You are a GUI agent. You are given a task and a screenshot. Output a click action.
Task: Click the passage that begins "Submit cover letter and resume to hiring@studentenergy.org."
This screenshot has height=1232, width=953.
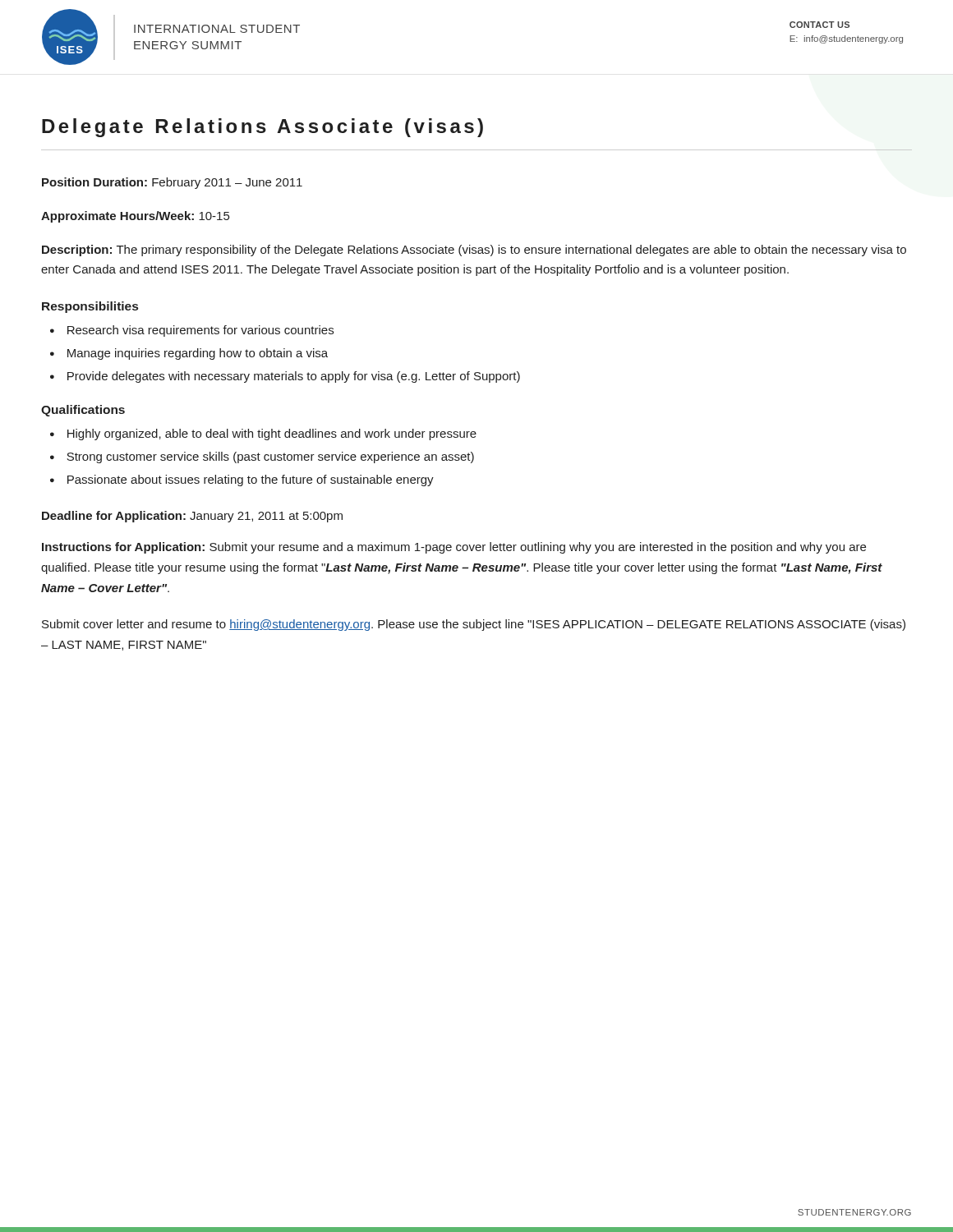(x=474, y=634)
